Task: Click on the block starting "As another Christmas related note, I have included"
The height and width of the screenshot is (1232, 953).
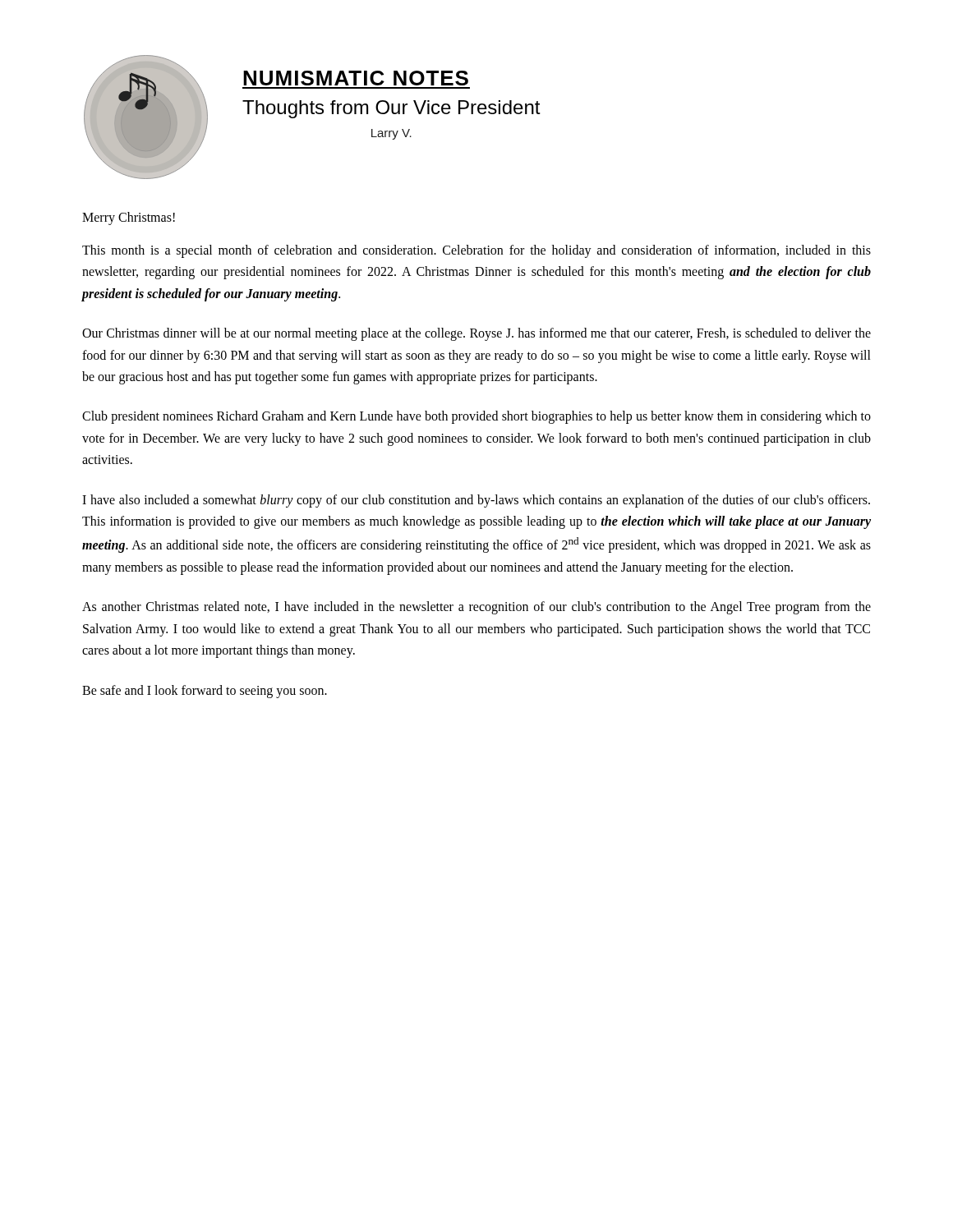Action: pos(476,629)
